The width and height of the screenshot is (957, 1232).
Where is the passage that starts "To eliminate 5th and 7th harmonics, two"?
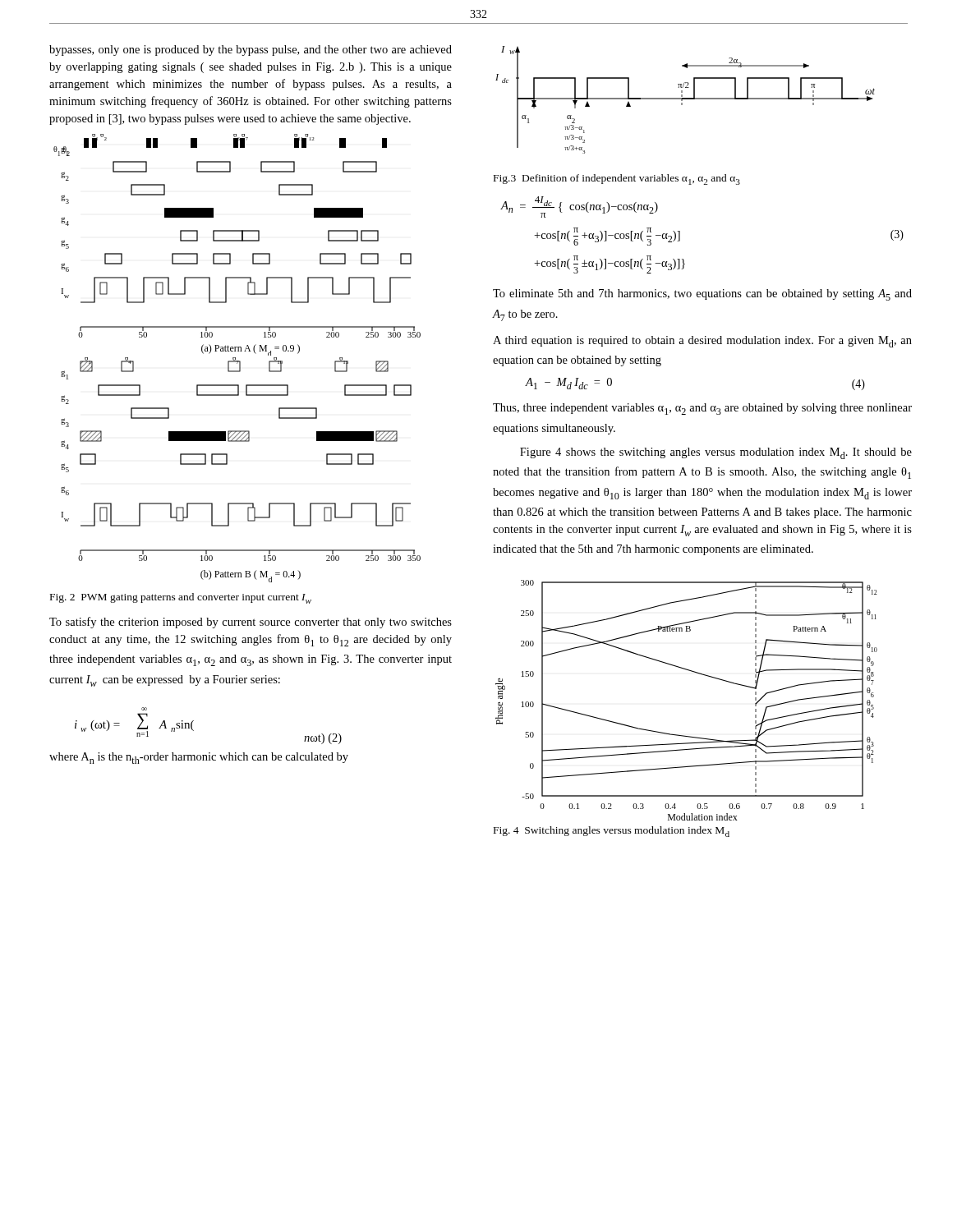(x=702, y=305)
